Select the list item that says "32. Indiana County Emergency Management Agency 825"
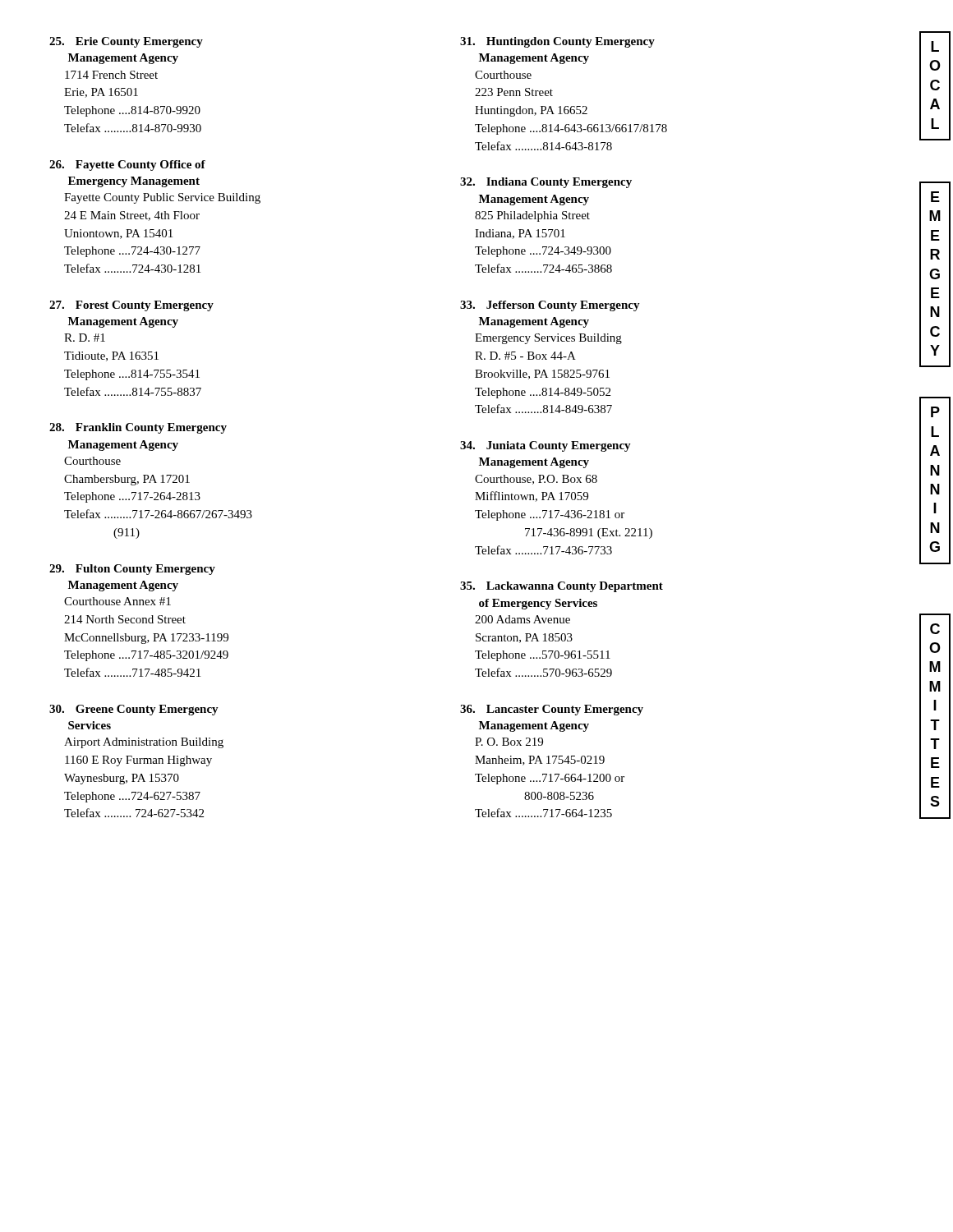This screenshot has height=1232, width=953. (x=546, y=183)
